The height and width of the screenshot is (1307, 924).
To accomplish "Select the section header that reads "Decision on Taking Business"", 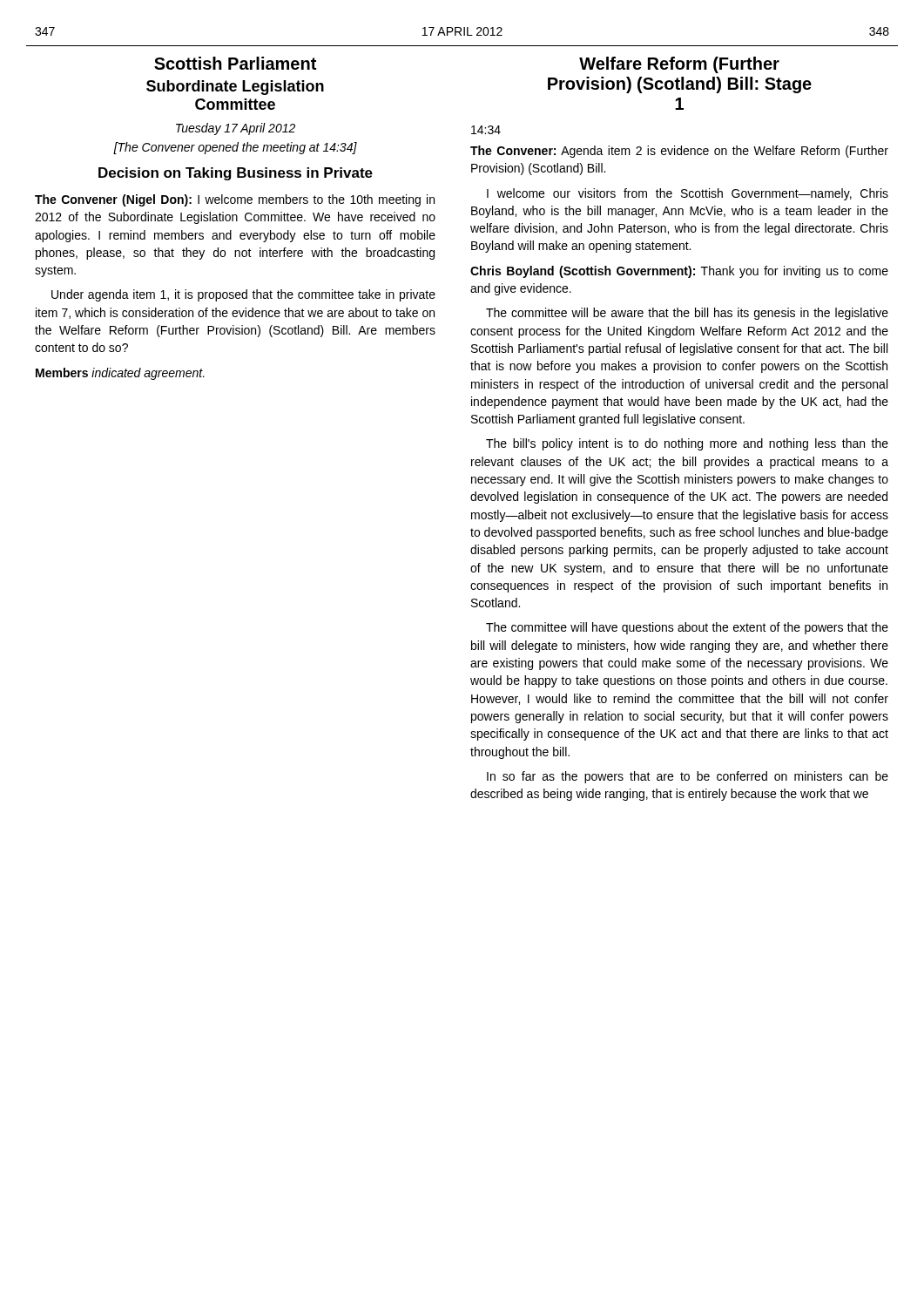I will click(235, 173).
